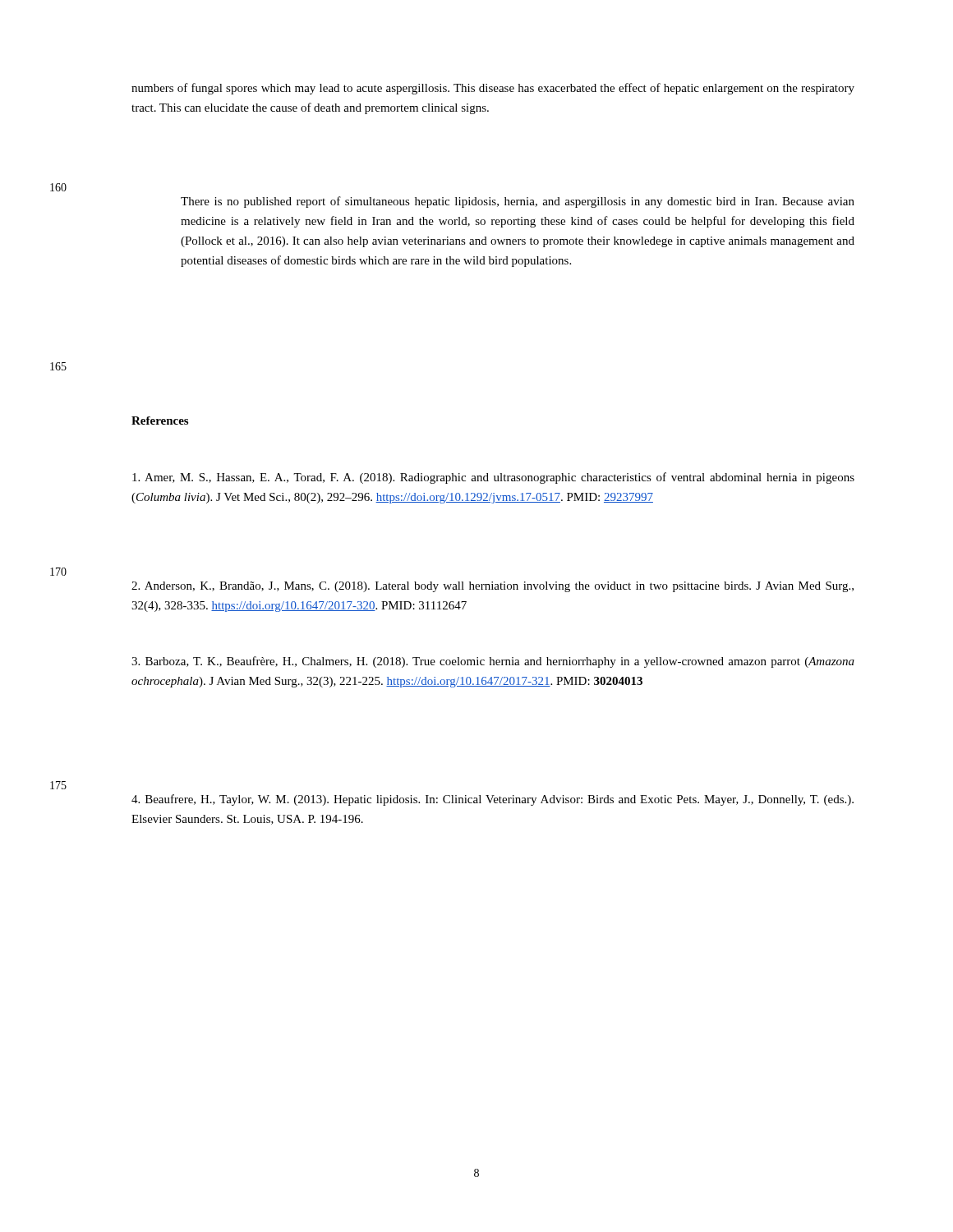The image size is (953, 1232).
Task: Navigate to the element starting "4. Beaufrere, H., Taylor, W. M."
Action: click(493, 809)
